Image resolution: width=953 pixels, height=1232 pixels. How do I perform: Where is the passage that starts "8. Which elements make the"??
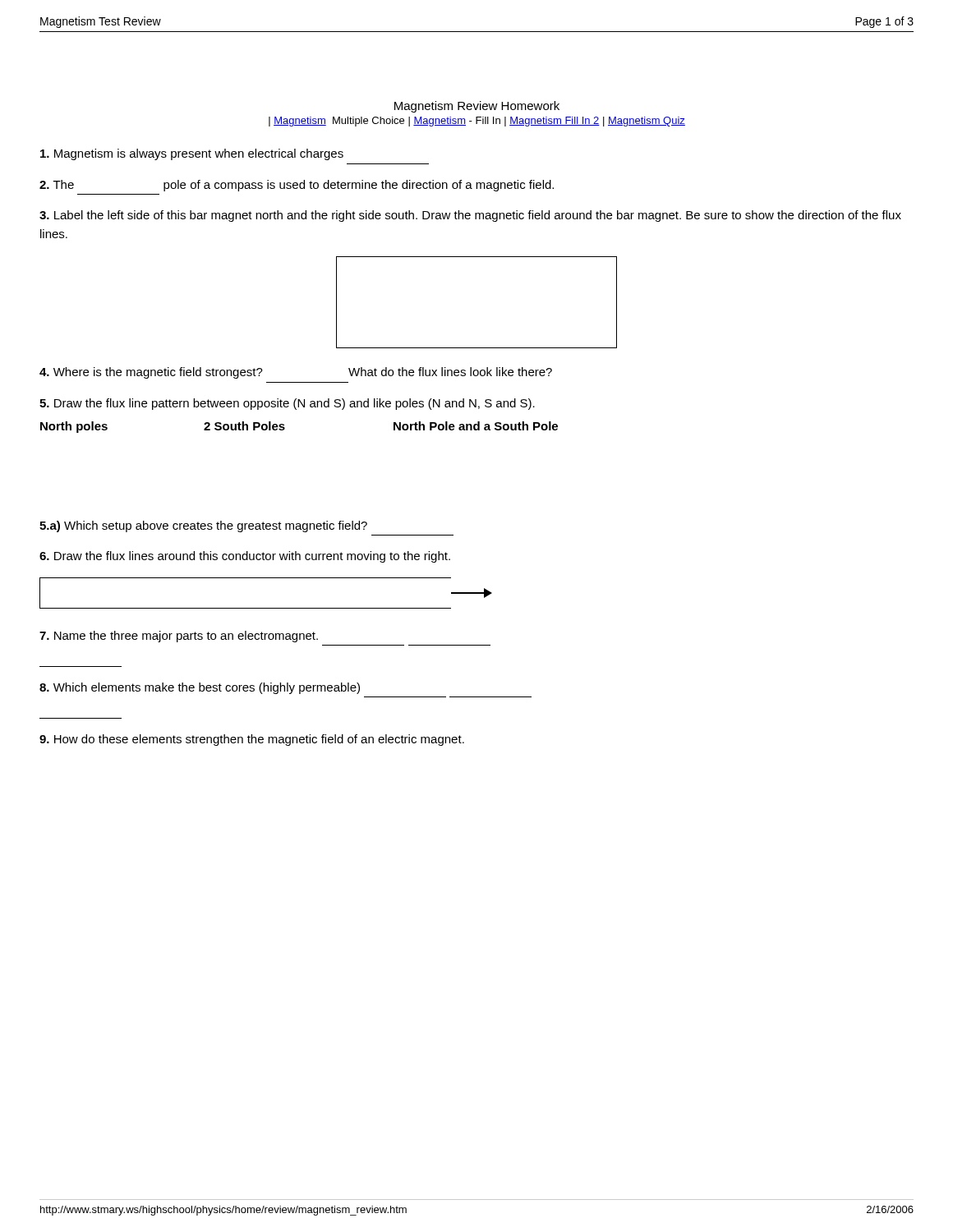(476, 698)
